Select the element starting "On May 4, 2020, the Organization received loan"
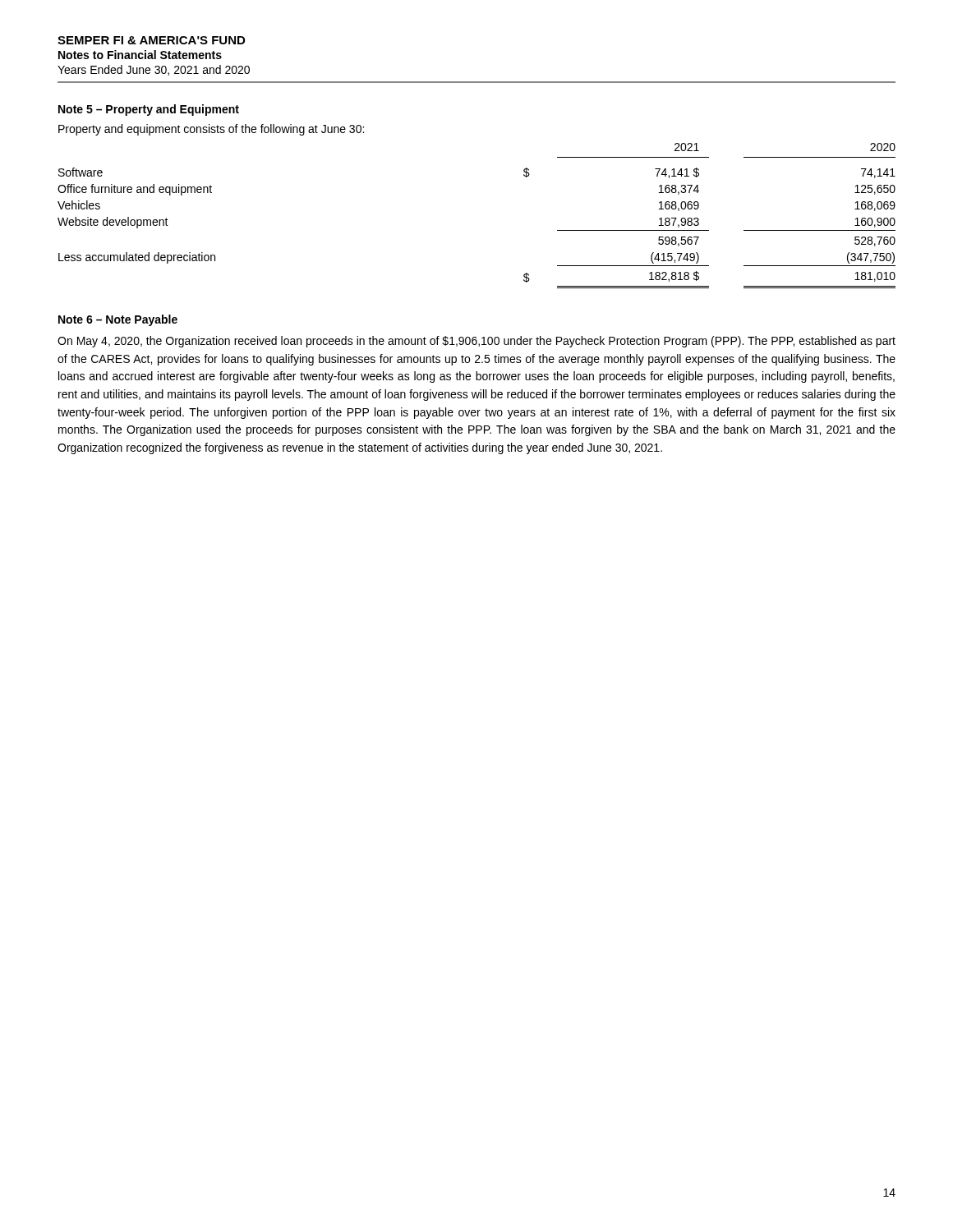 476,394
